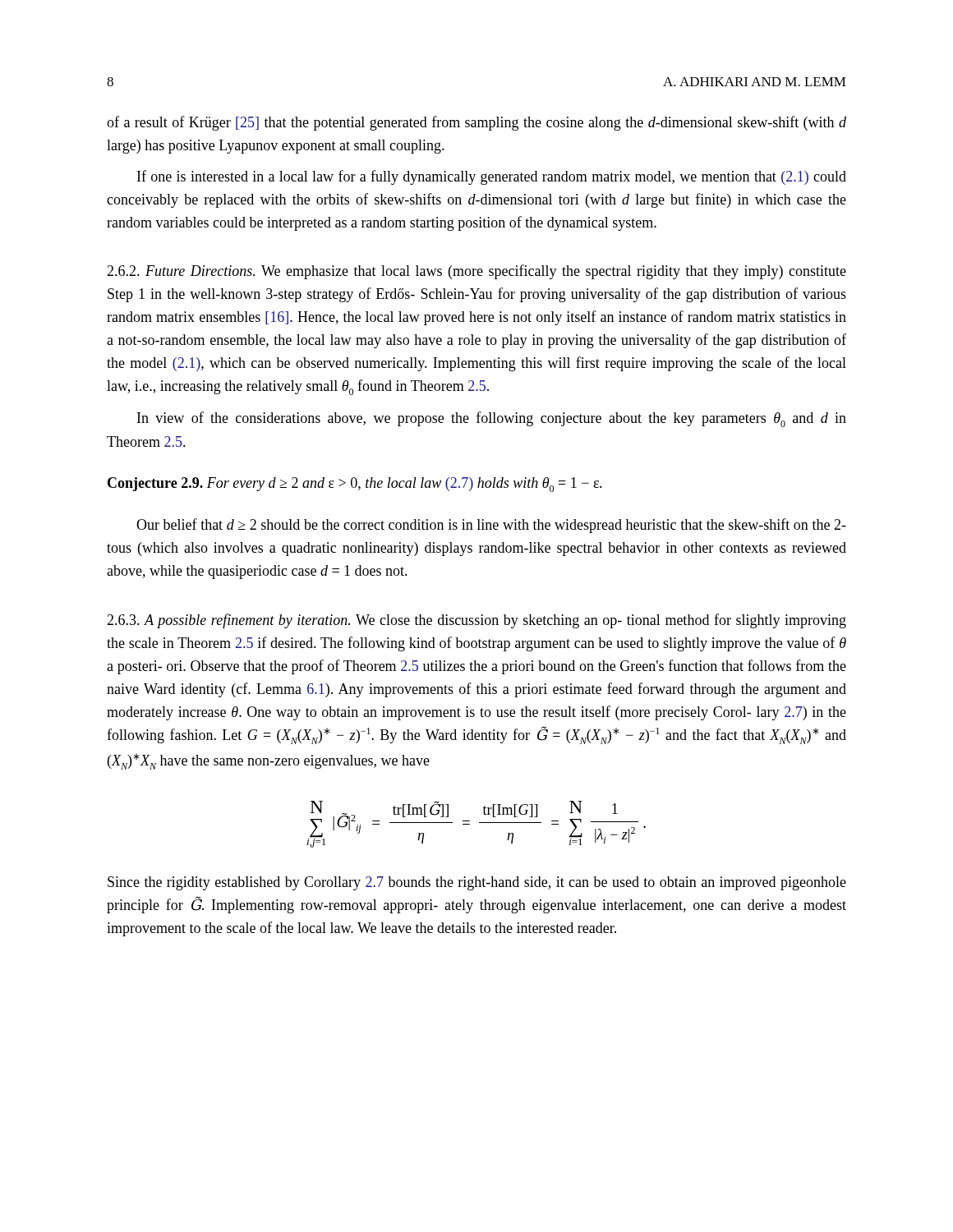Viewport: 953px width, 1232px height.
Task: Select the passage starting "Conjecture 2.9. For every d"
Action: (476, 484)
